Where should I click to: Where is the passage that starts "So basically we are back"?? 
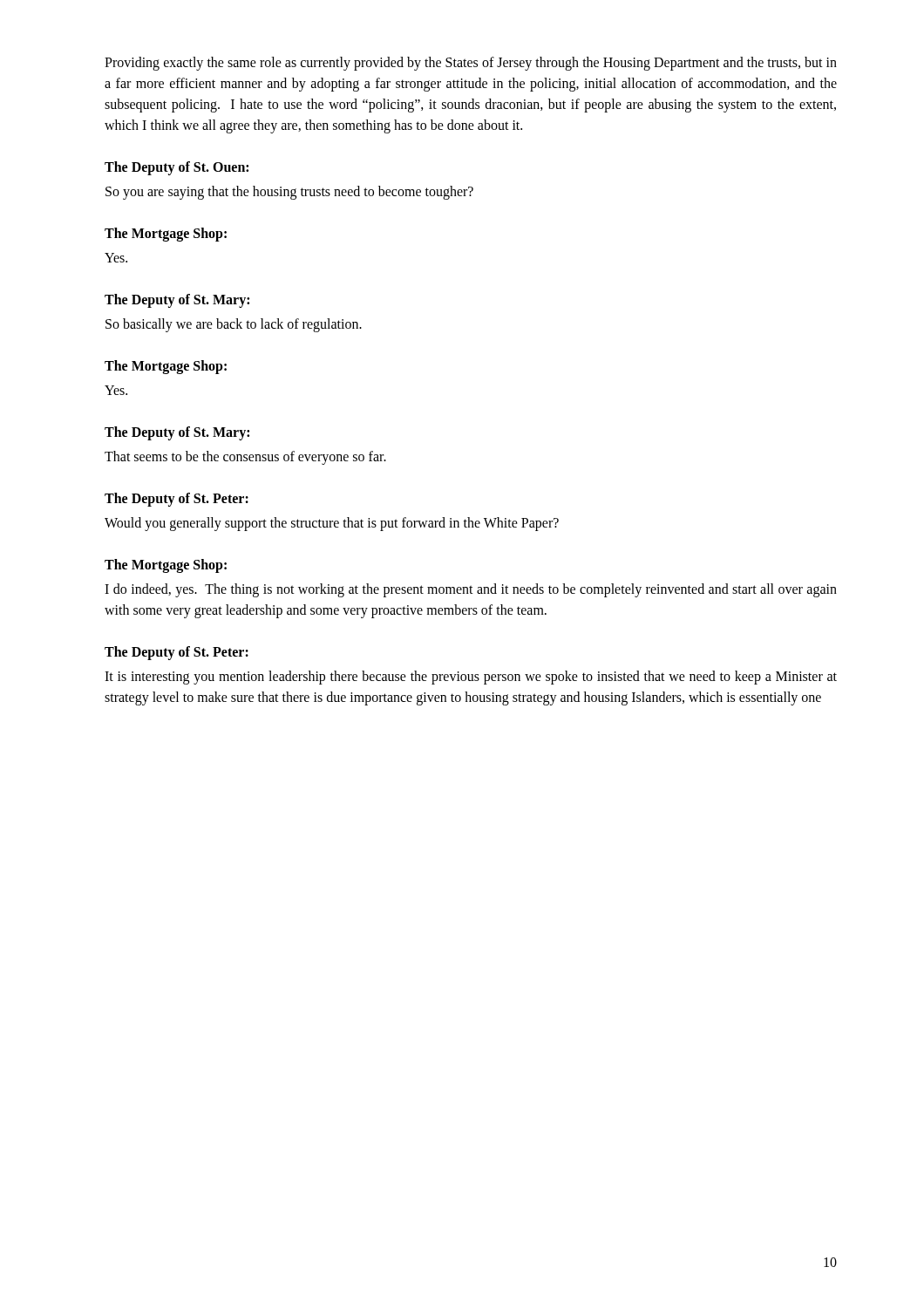click(x=233, y=324)
